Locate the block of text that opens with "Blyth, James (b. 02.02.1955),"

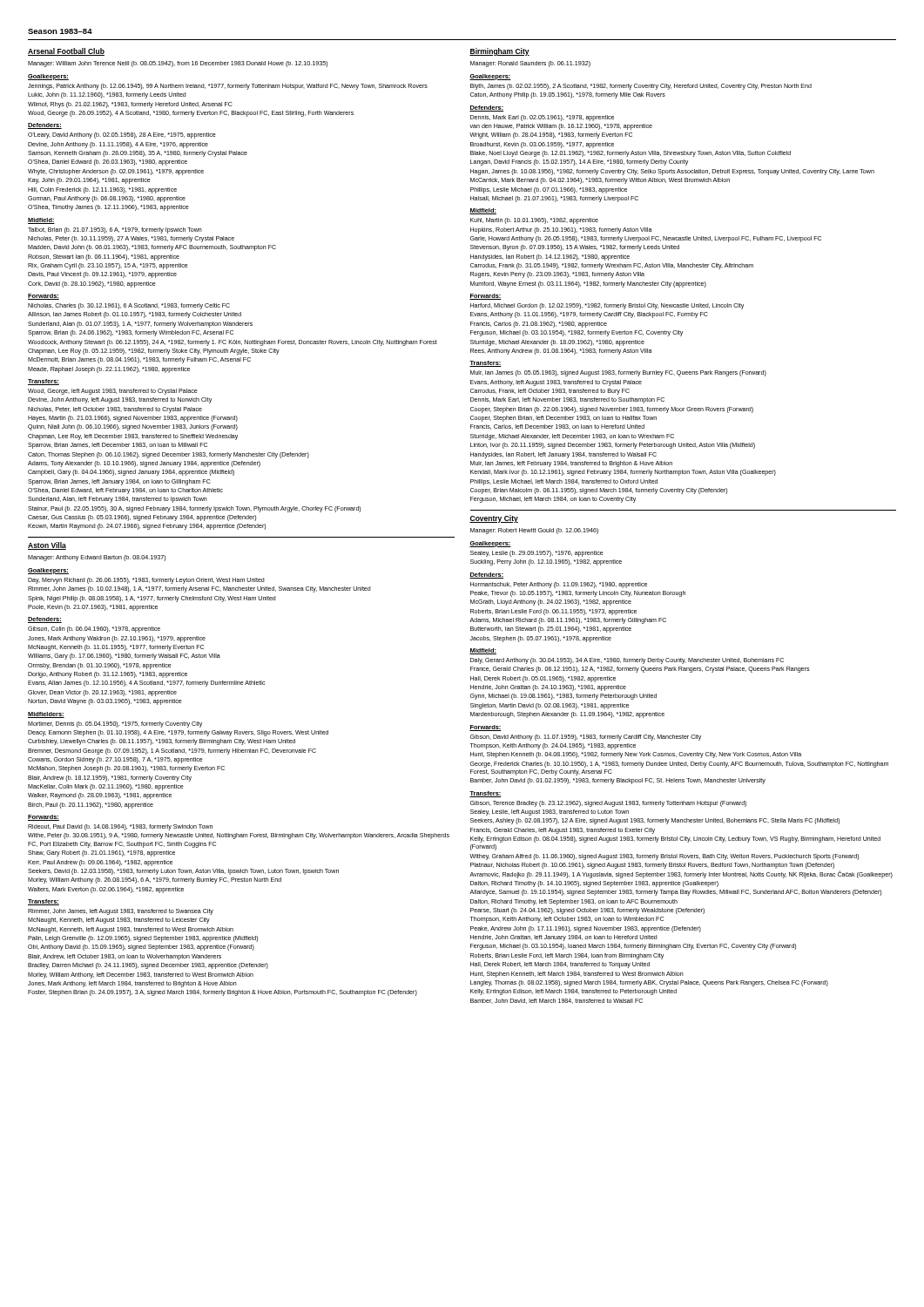pos(683,91)
